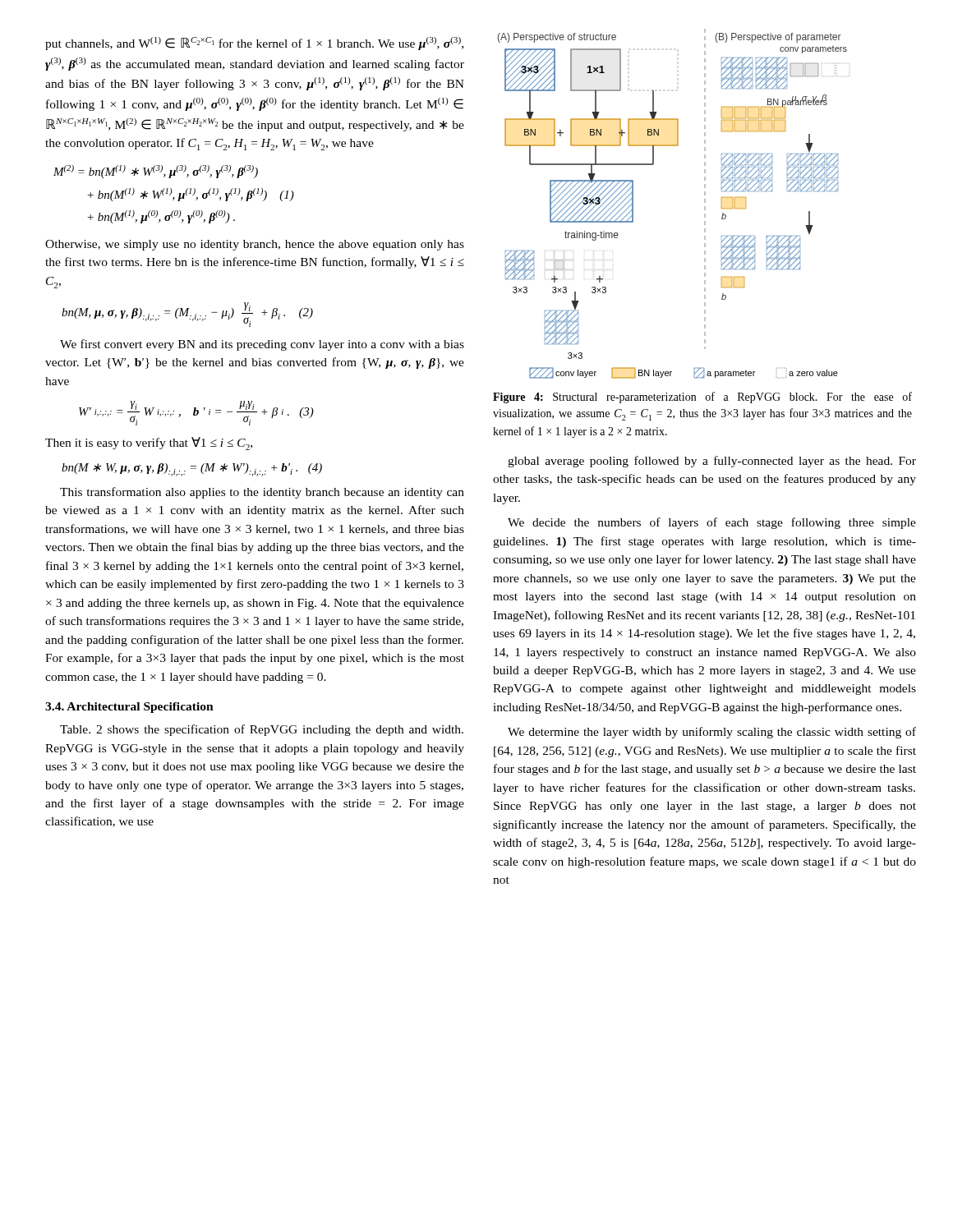
Task: Find the text block that says "global average pooling"
Action: click(x=704, y=670)
